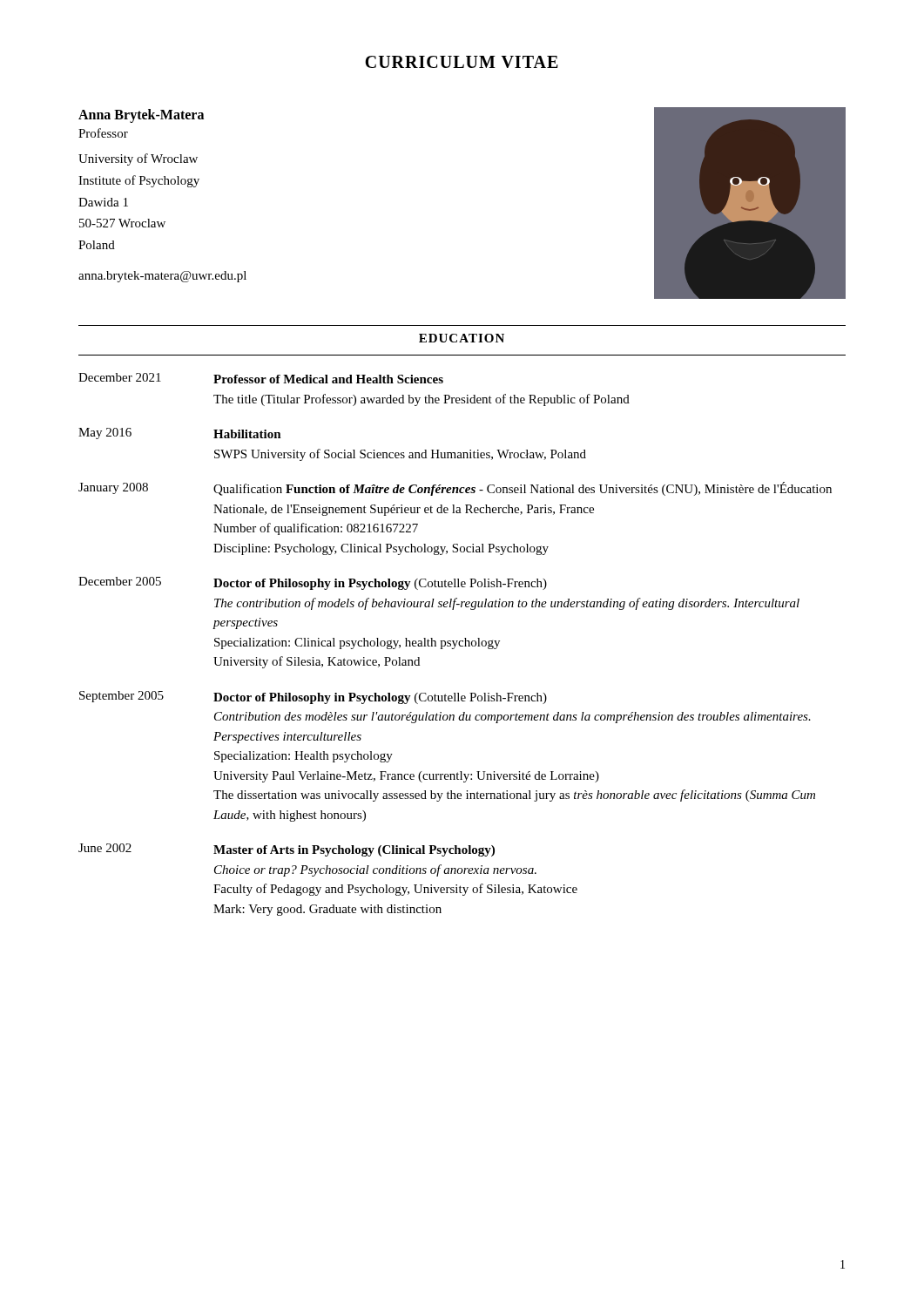924x1307 pixels.
Task: Select the block starting "CURRICULUM VITAE"
Action: (462, 62)
